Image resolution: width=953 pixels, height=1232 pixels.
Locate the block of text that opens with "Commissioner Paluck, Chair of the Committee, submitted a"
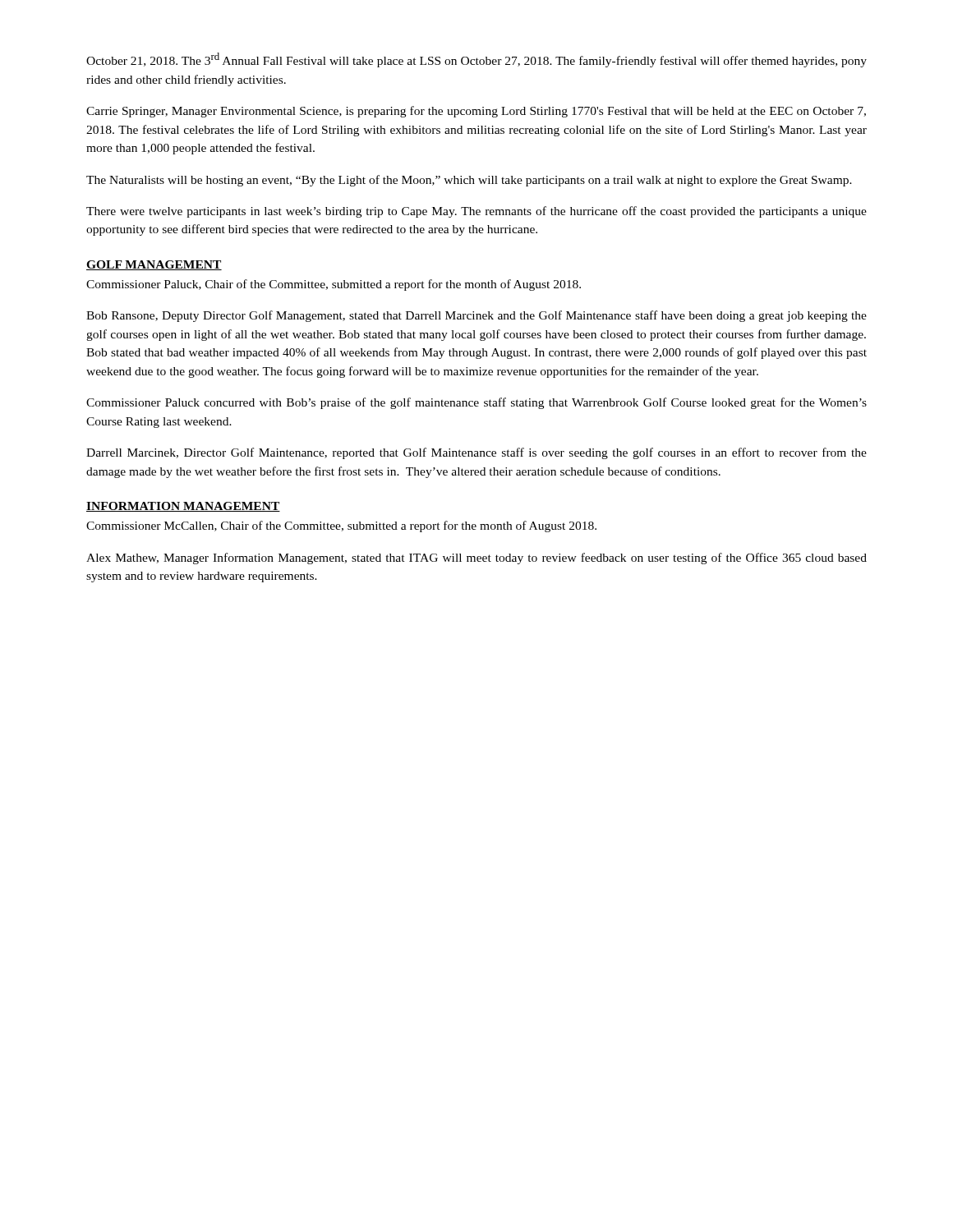click(334, 284)
